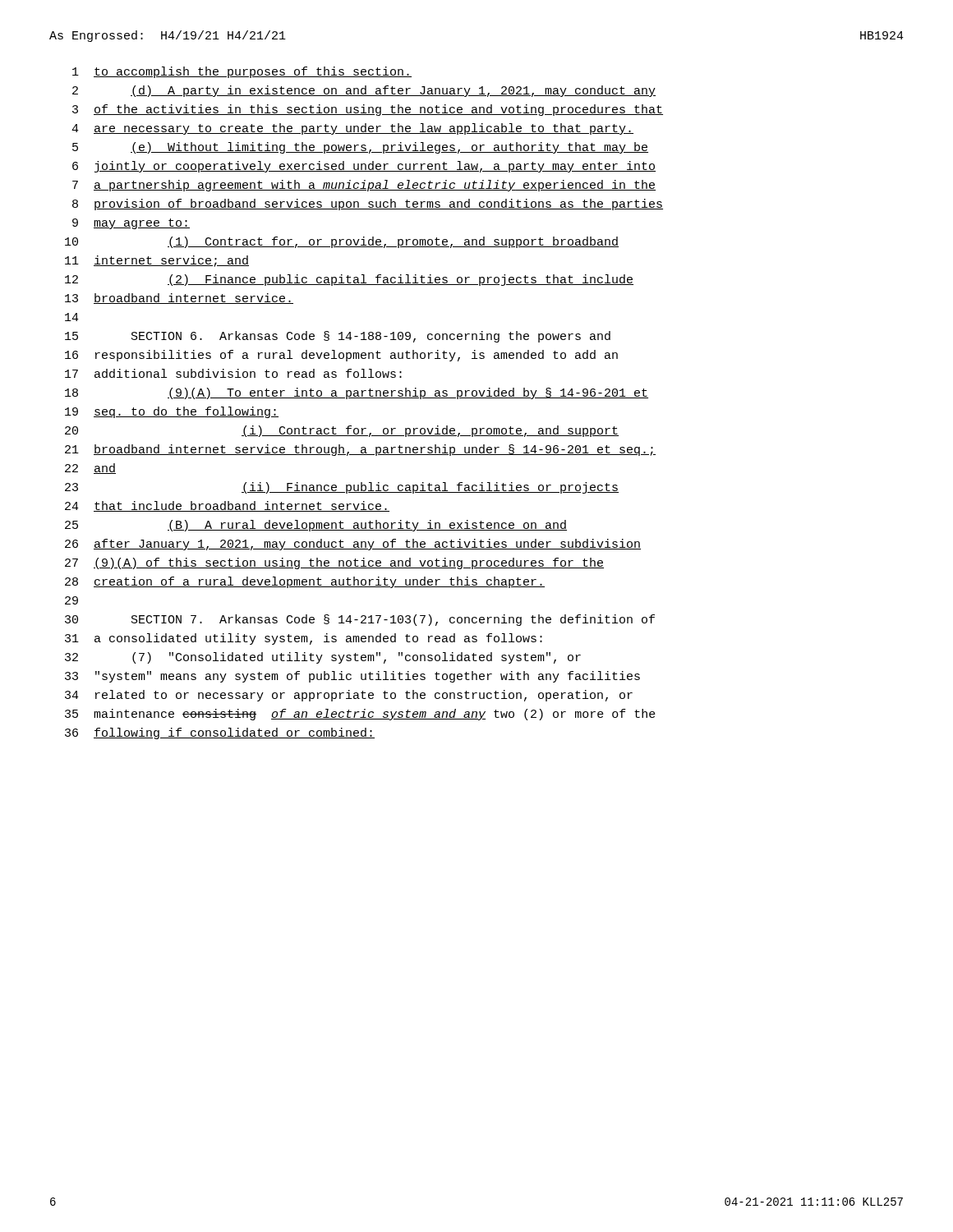Click on the block starting "5 (e) Without limiting the powers,"

[349, 148]
